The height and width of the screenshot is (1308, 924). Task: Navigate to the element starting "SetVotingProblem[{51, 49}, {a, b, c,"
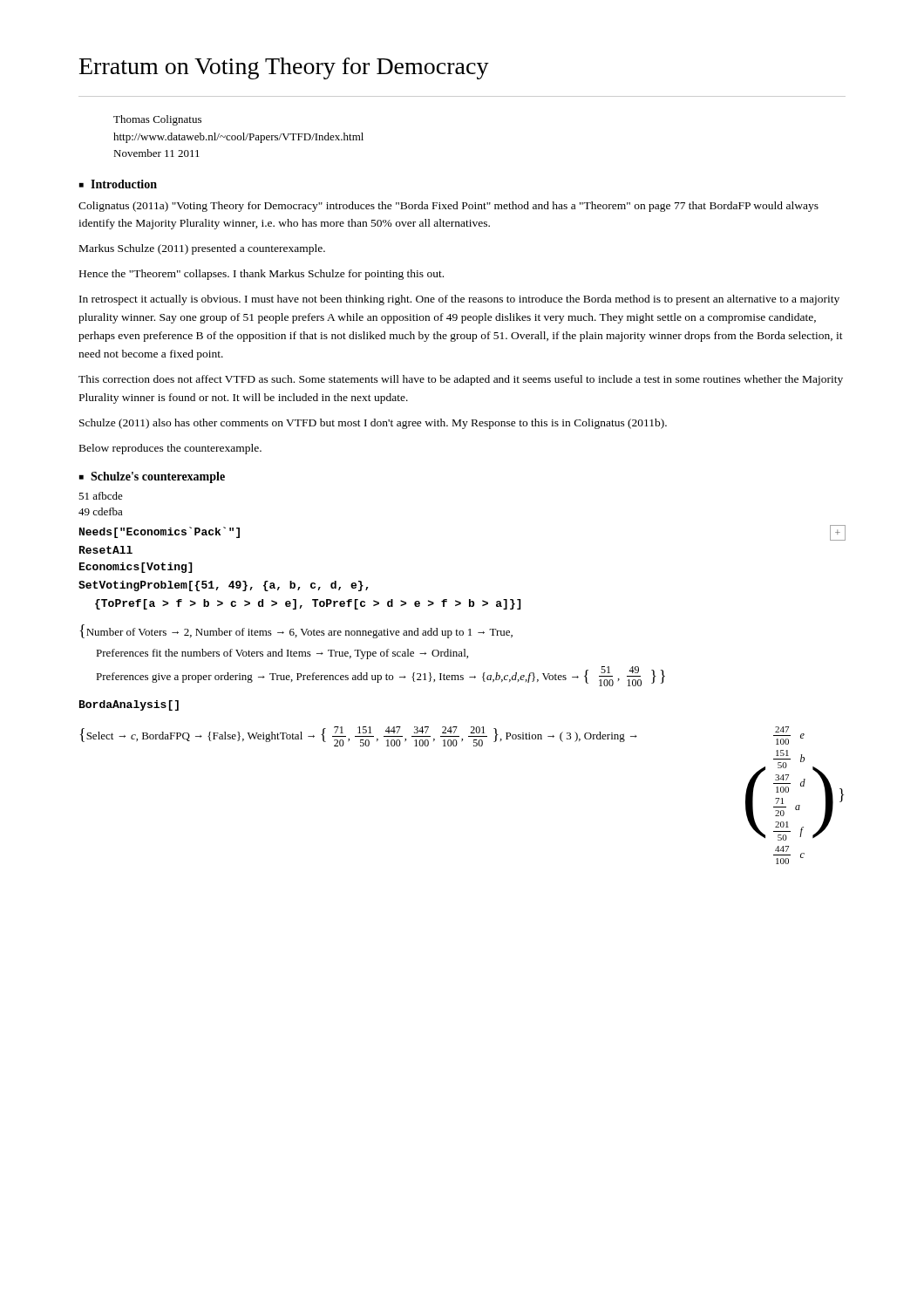pyautogui.click(x=462, y=594)
